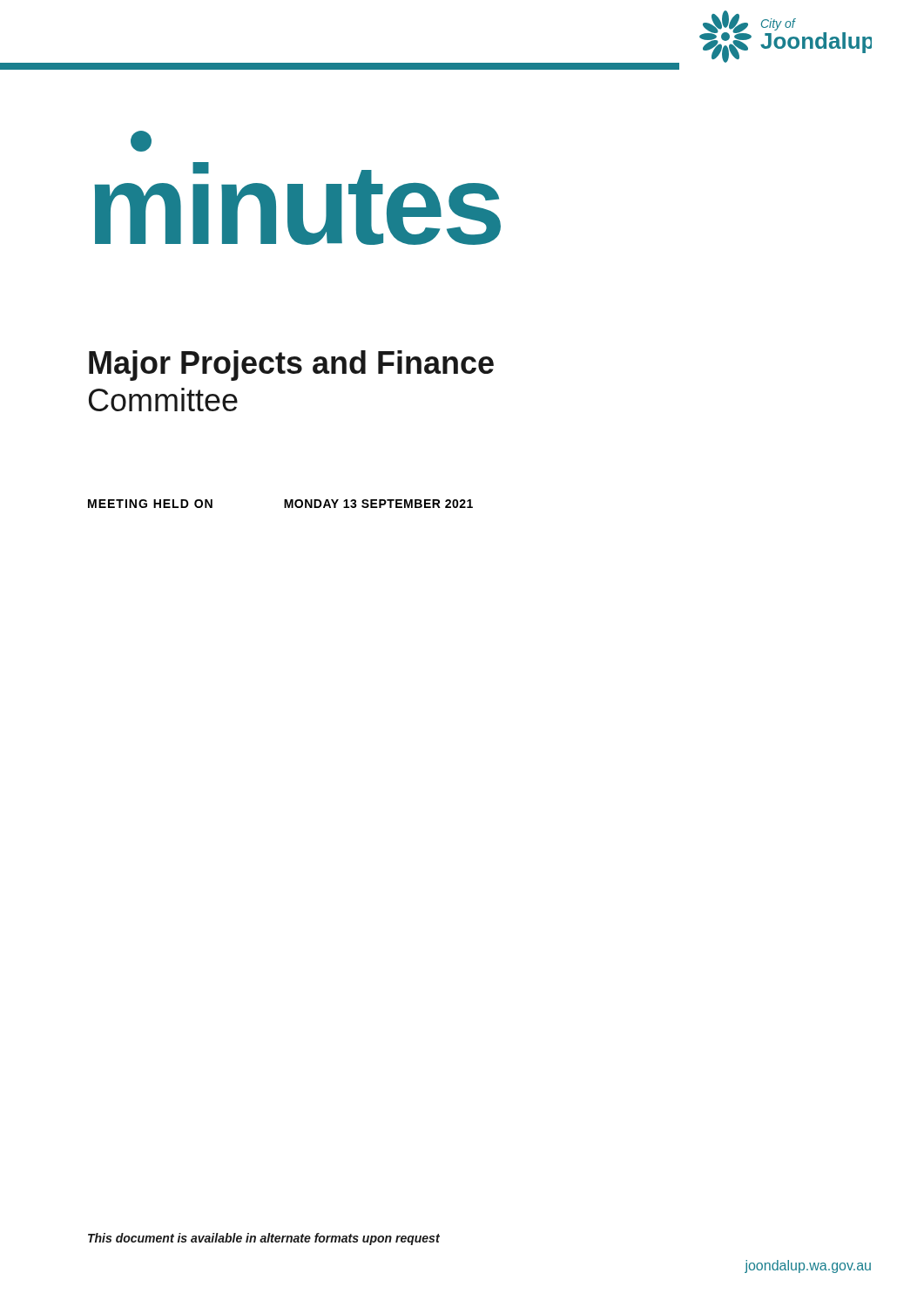Locate the element starting "Major Projects and"

(291, 382)
